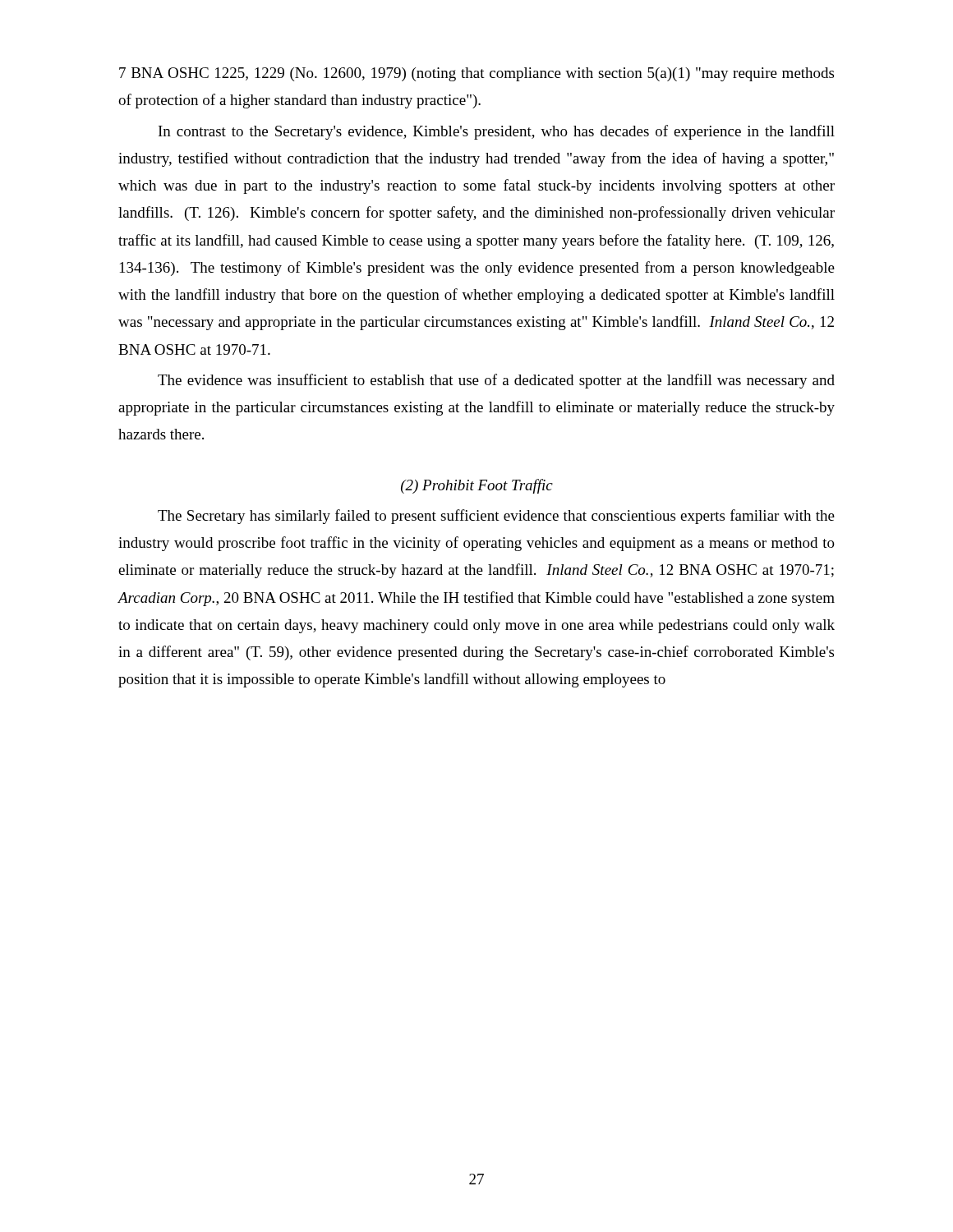Locate the block of text that opens with "The Secretary has similarly failed to"
The width and height of the screenshot is (953, 1232).
coord(476,597)
